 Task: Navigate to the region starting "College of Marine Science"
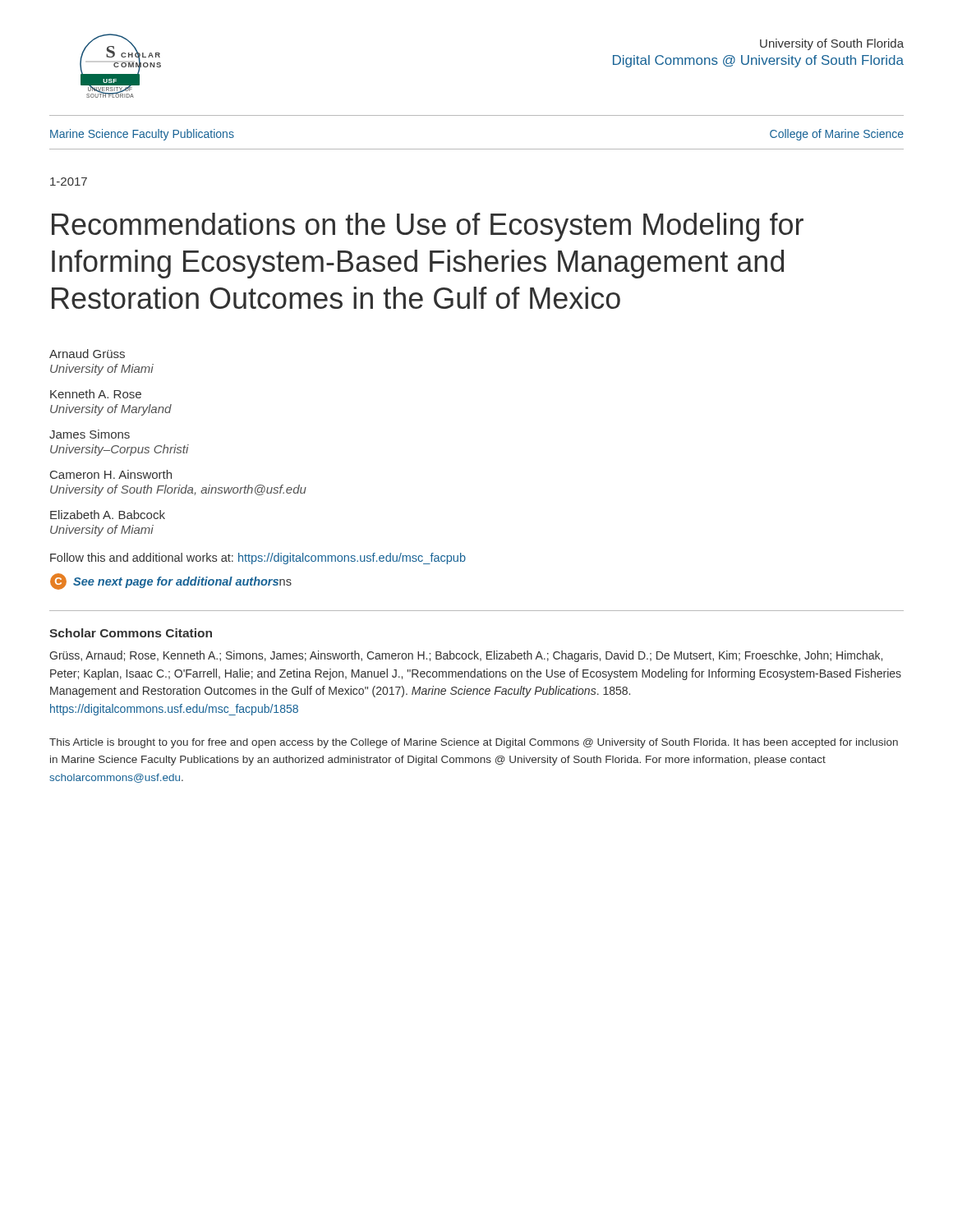tap(837, 134)
